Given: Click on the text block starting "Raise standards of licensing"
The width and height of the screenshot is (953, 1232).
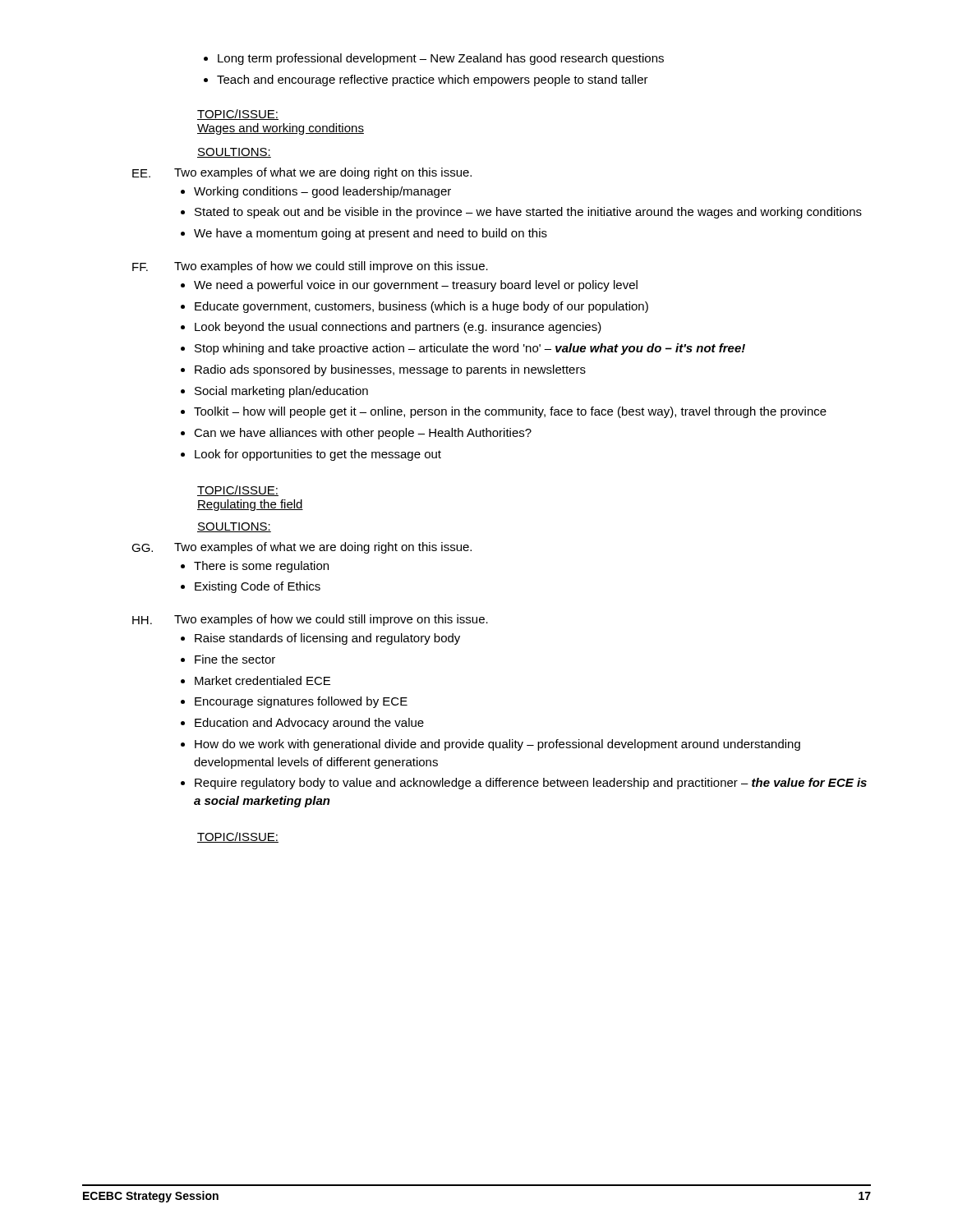Looking at the screenshot, I should [327, 638].
